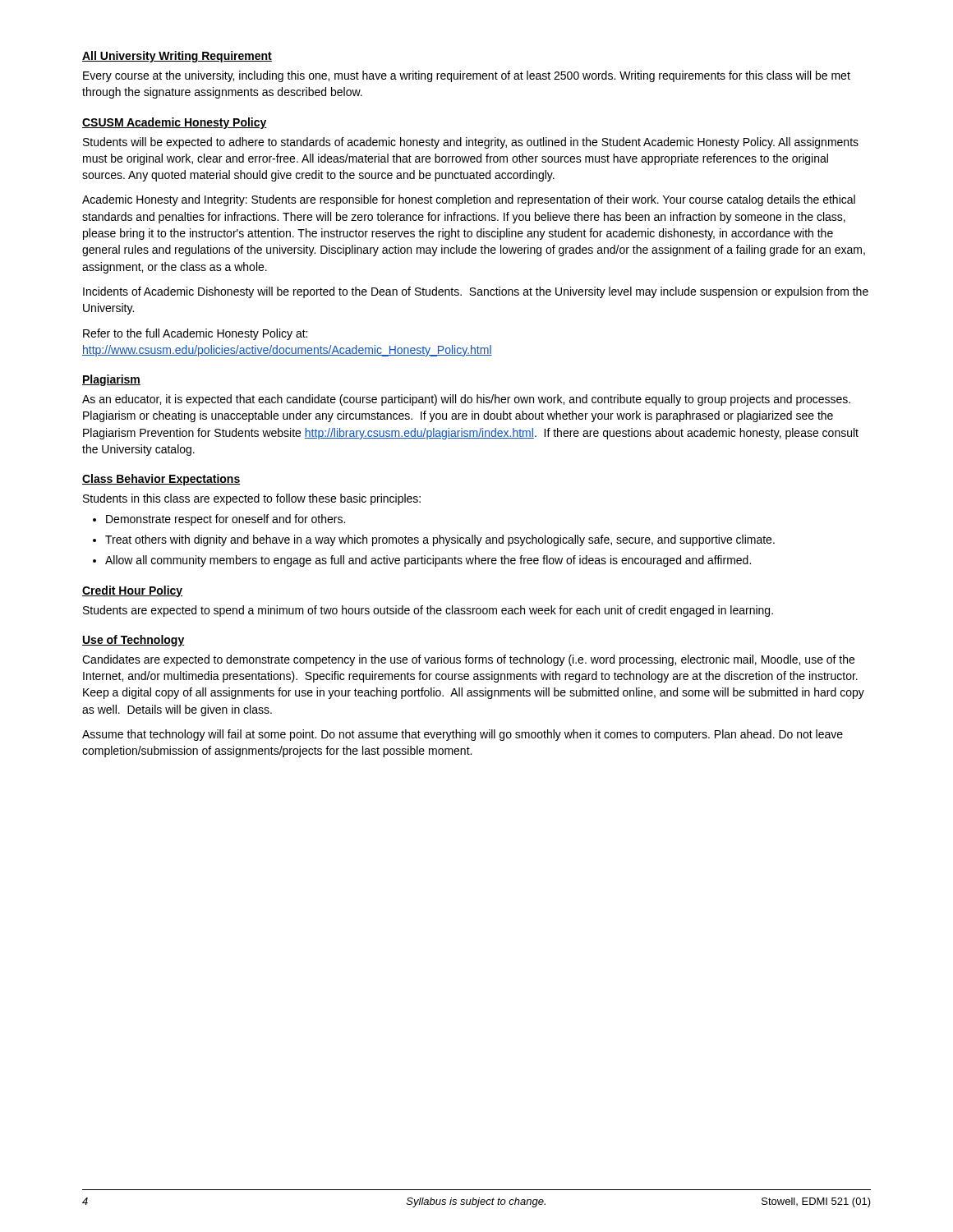Point to the passage starting "All University Writing"

tap(177, 56)
